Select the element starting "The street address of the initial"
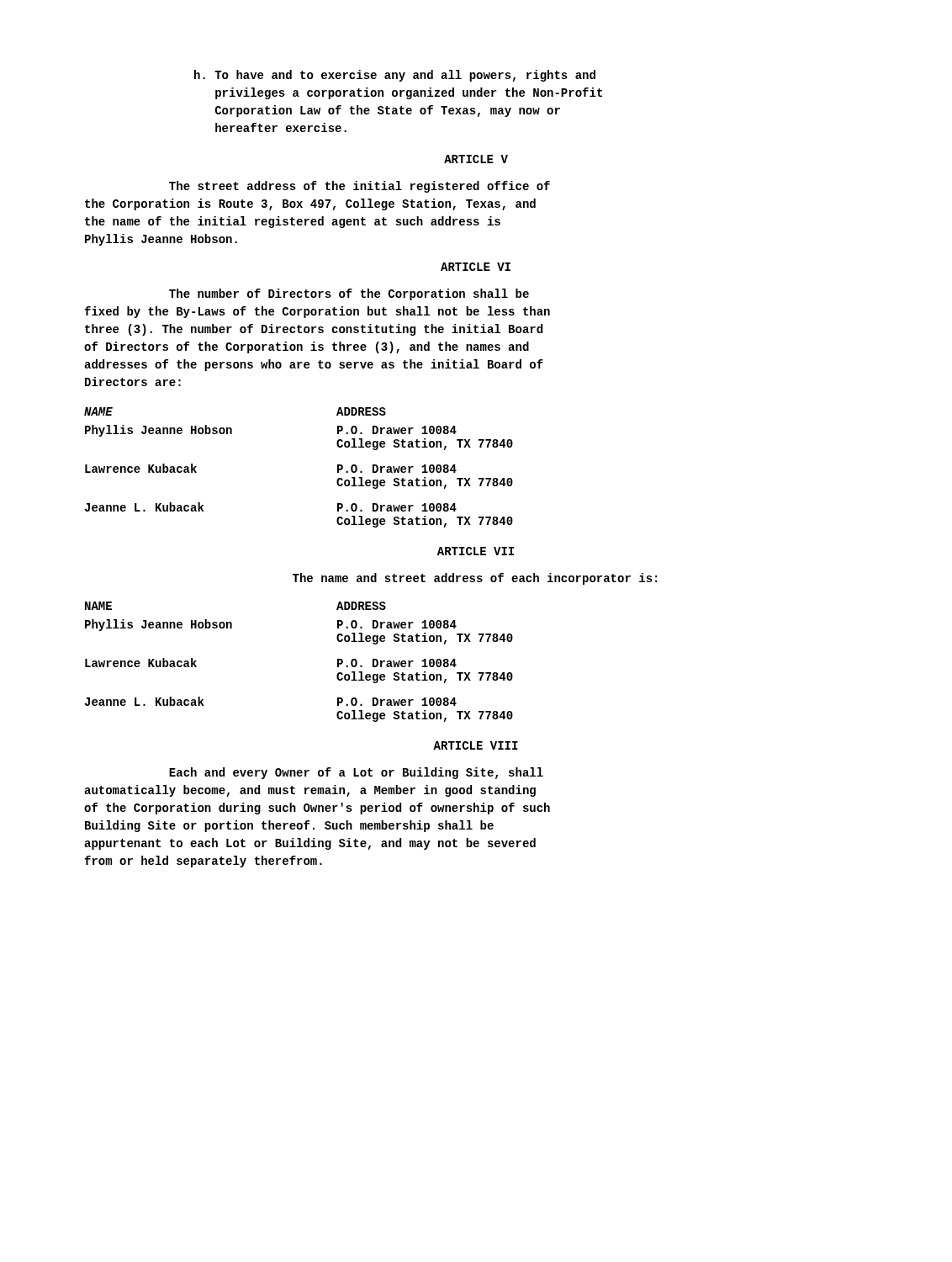This screenshot has height=1262, width=952. (317, 213)
